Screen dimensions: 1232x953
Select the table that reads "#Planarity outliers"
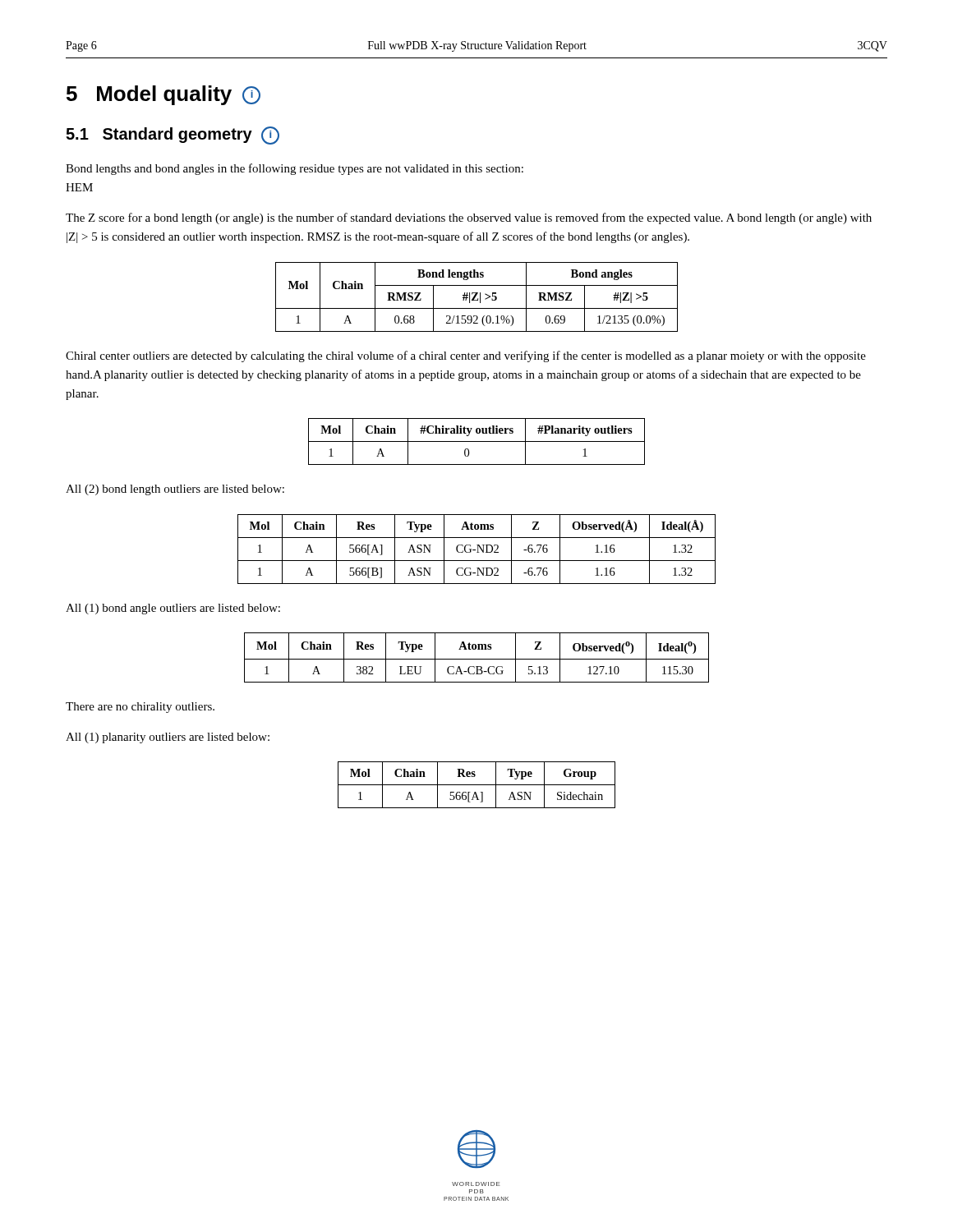pyautogui.click(x=476, y=442)
